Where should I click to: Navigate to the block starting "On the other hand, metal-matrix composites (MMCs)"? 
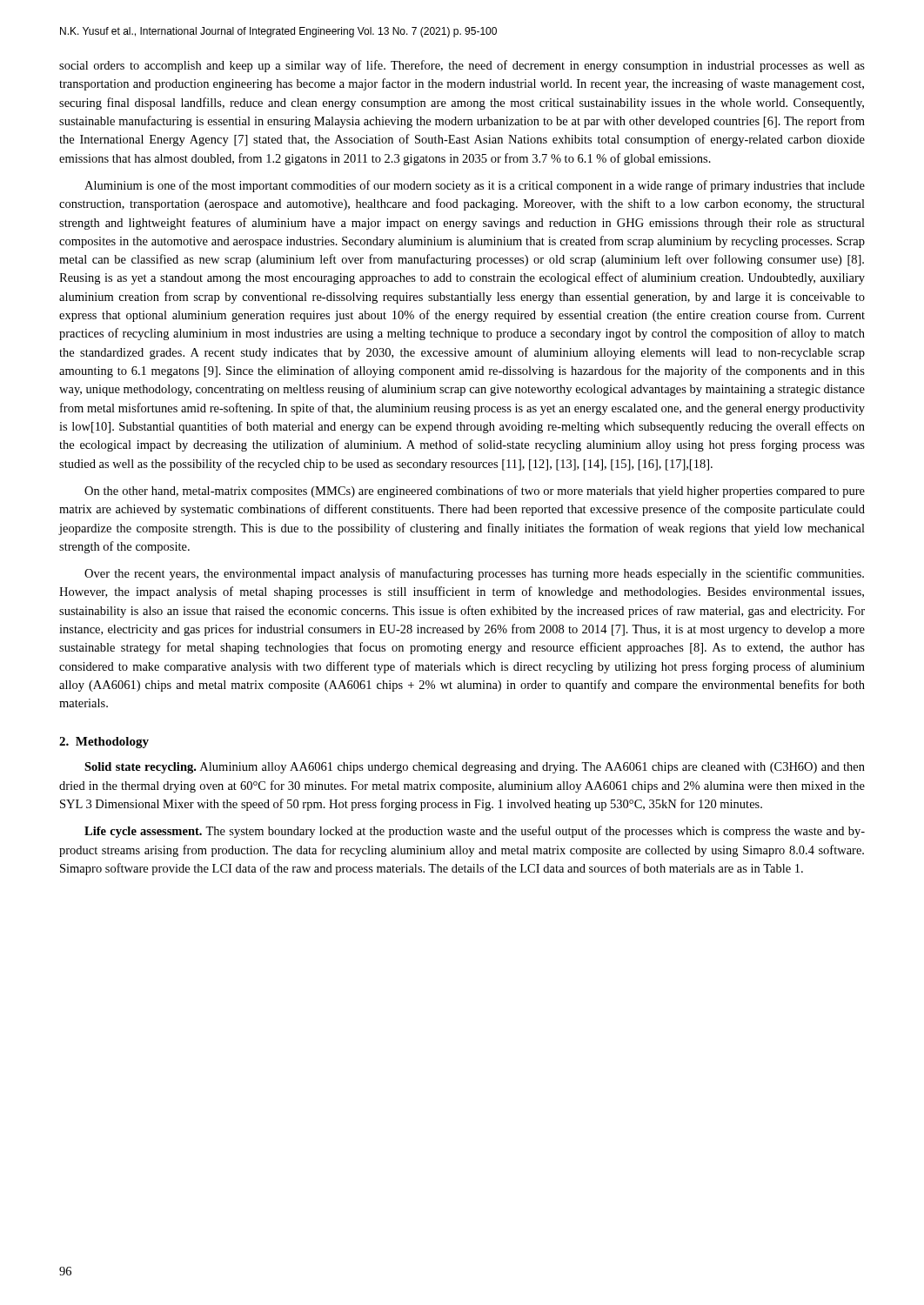coord(462,519)
